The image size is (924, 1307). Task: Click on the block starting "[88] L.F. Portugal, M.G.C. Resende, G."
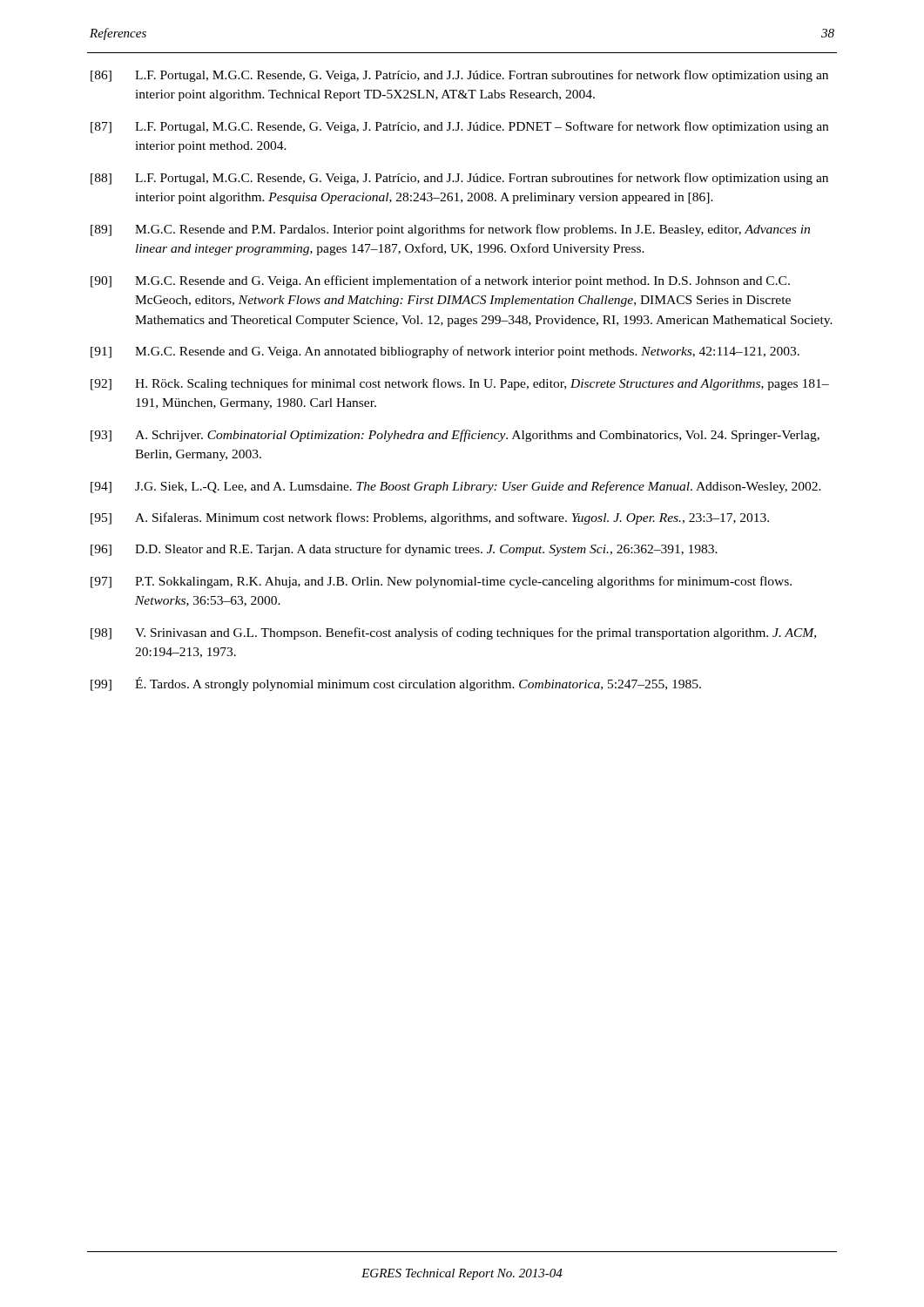(462, 188)
